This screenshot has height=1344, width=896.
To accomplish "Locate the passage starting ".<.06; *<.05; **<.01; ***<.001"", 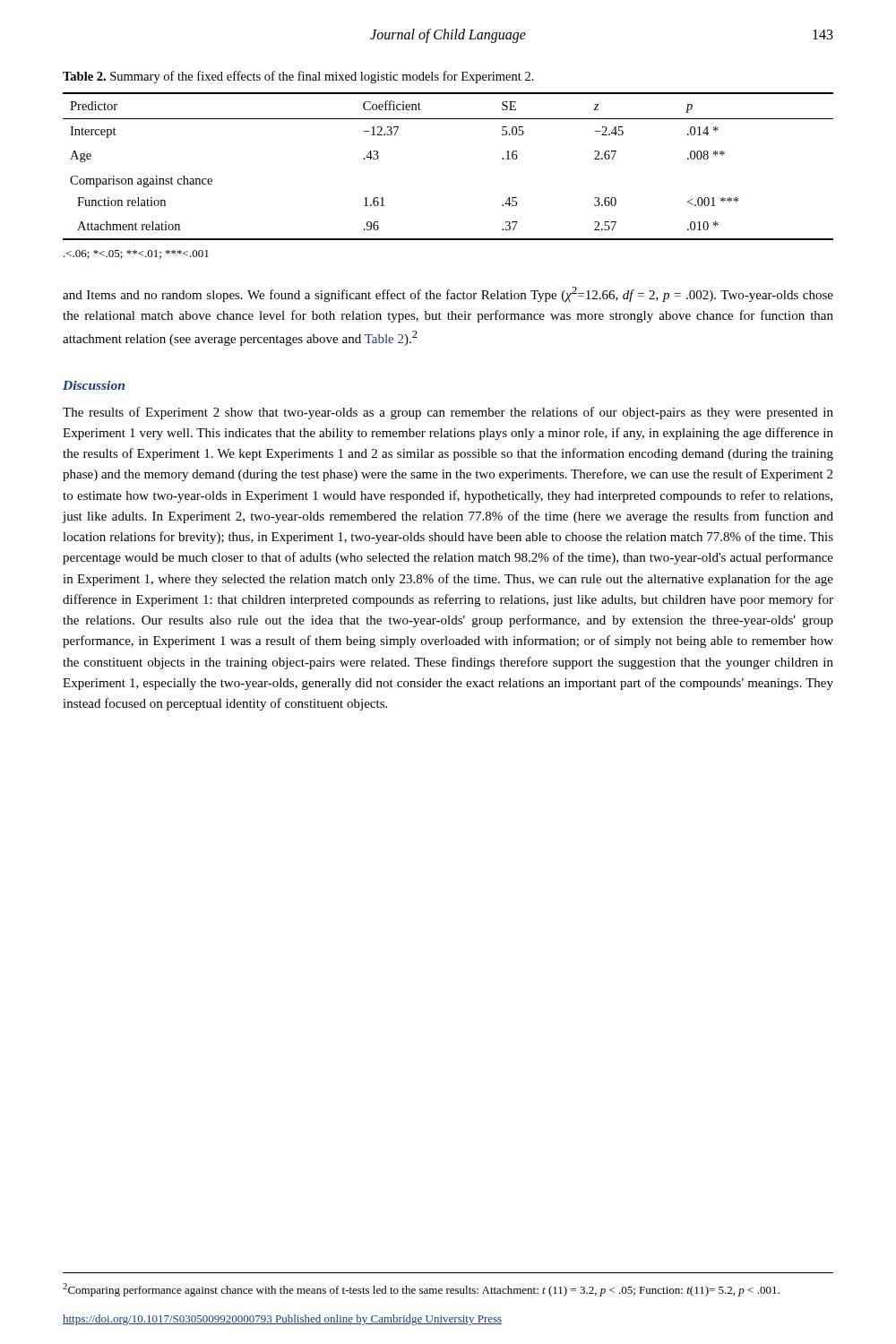I will (x=136, y=253).
